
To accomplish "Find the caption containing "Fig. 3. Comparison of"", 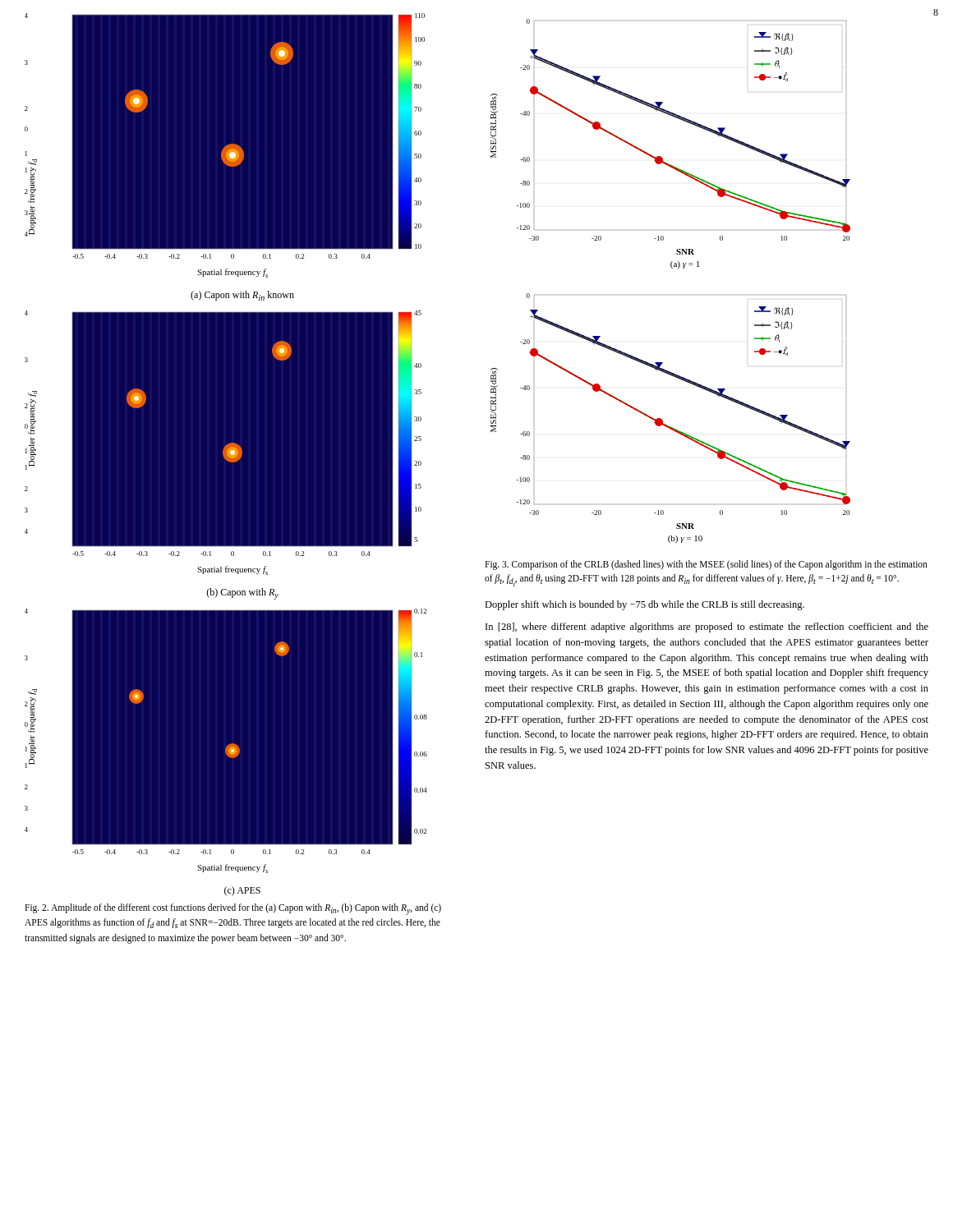I will (706, 574).
